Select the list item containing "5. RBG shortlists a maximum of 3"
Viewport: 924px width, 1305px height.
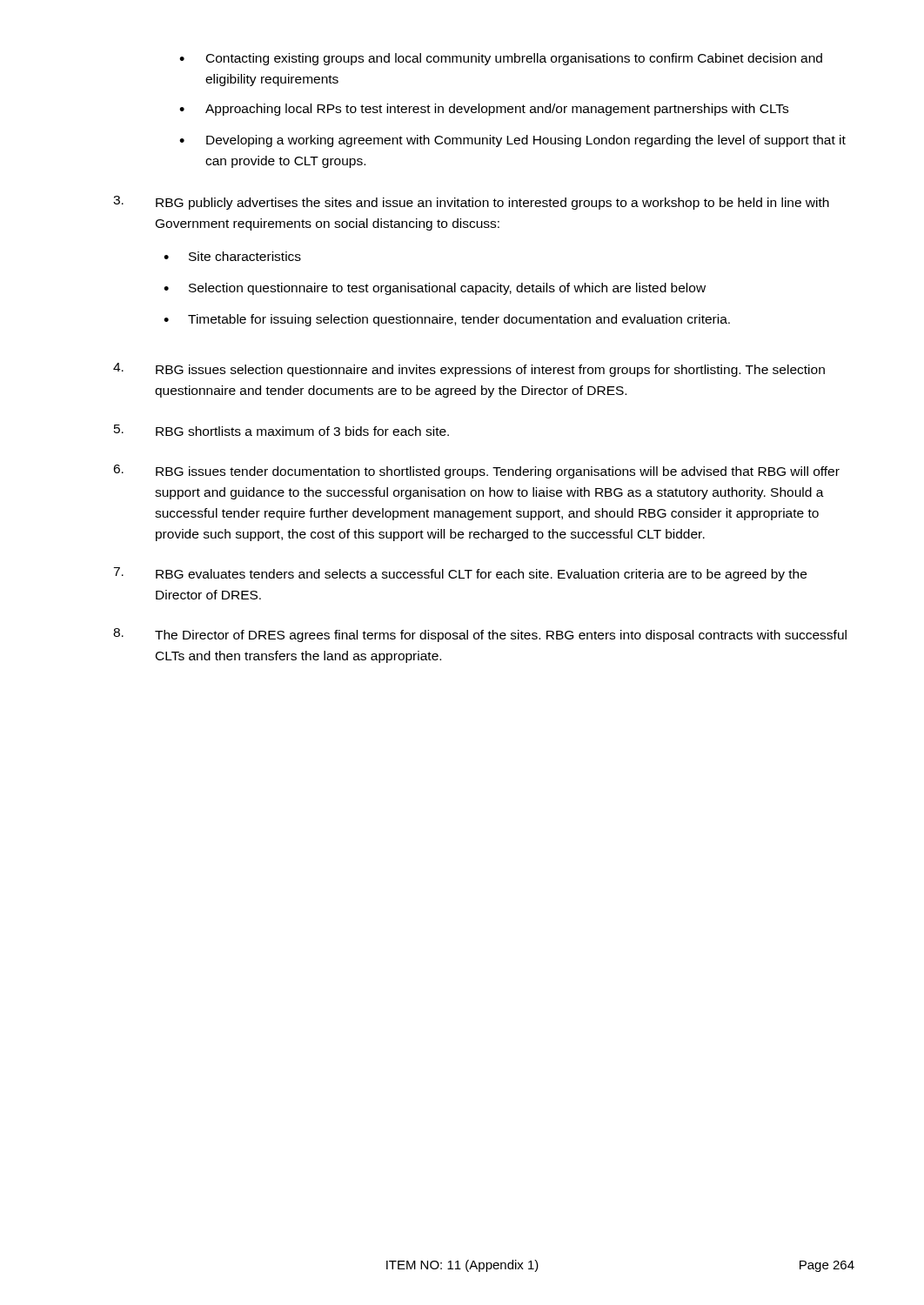(281, 430)
